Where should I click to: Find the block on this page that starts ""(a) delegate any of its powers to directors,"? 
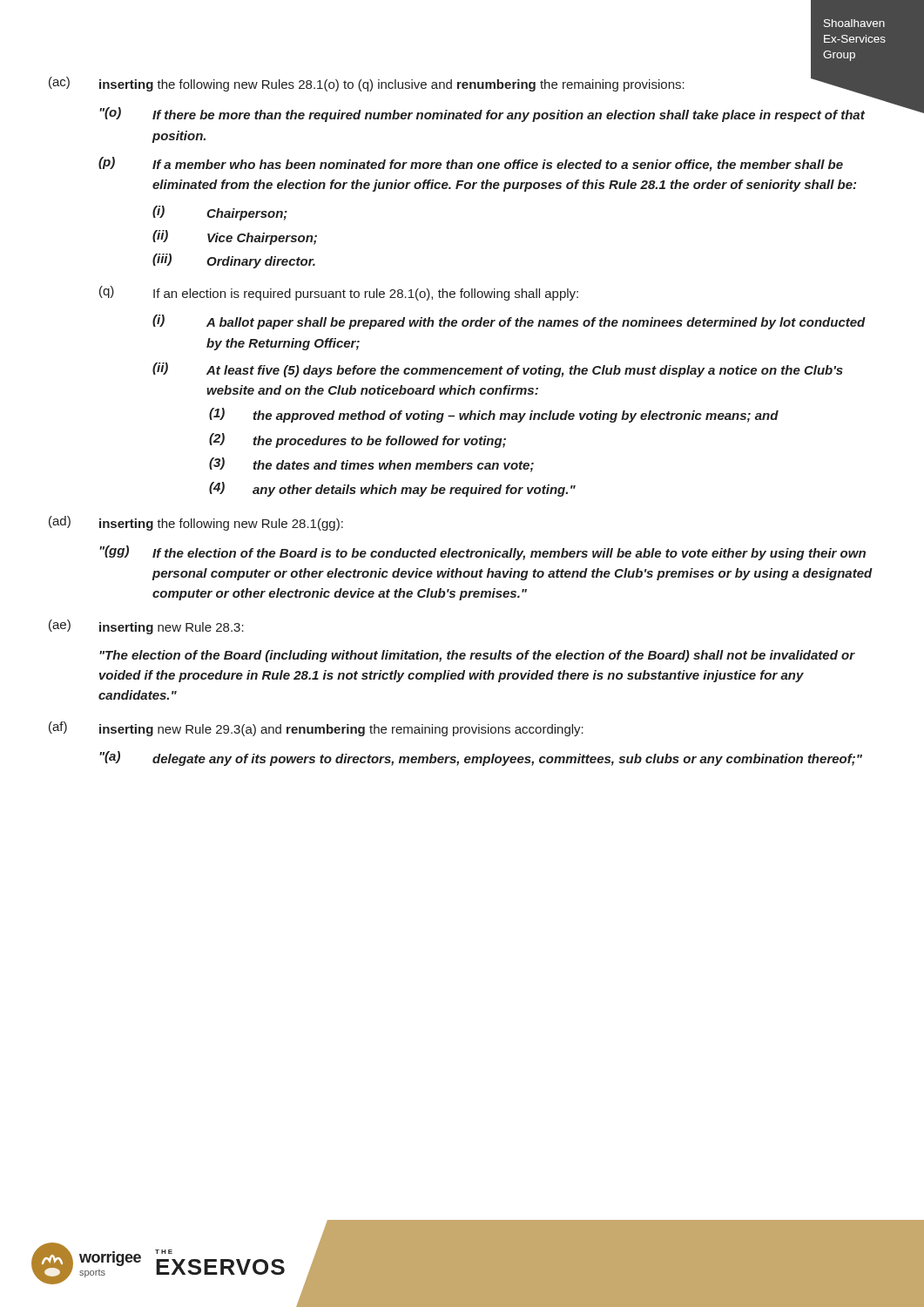pyautogui.click(x=487, y=758)
